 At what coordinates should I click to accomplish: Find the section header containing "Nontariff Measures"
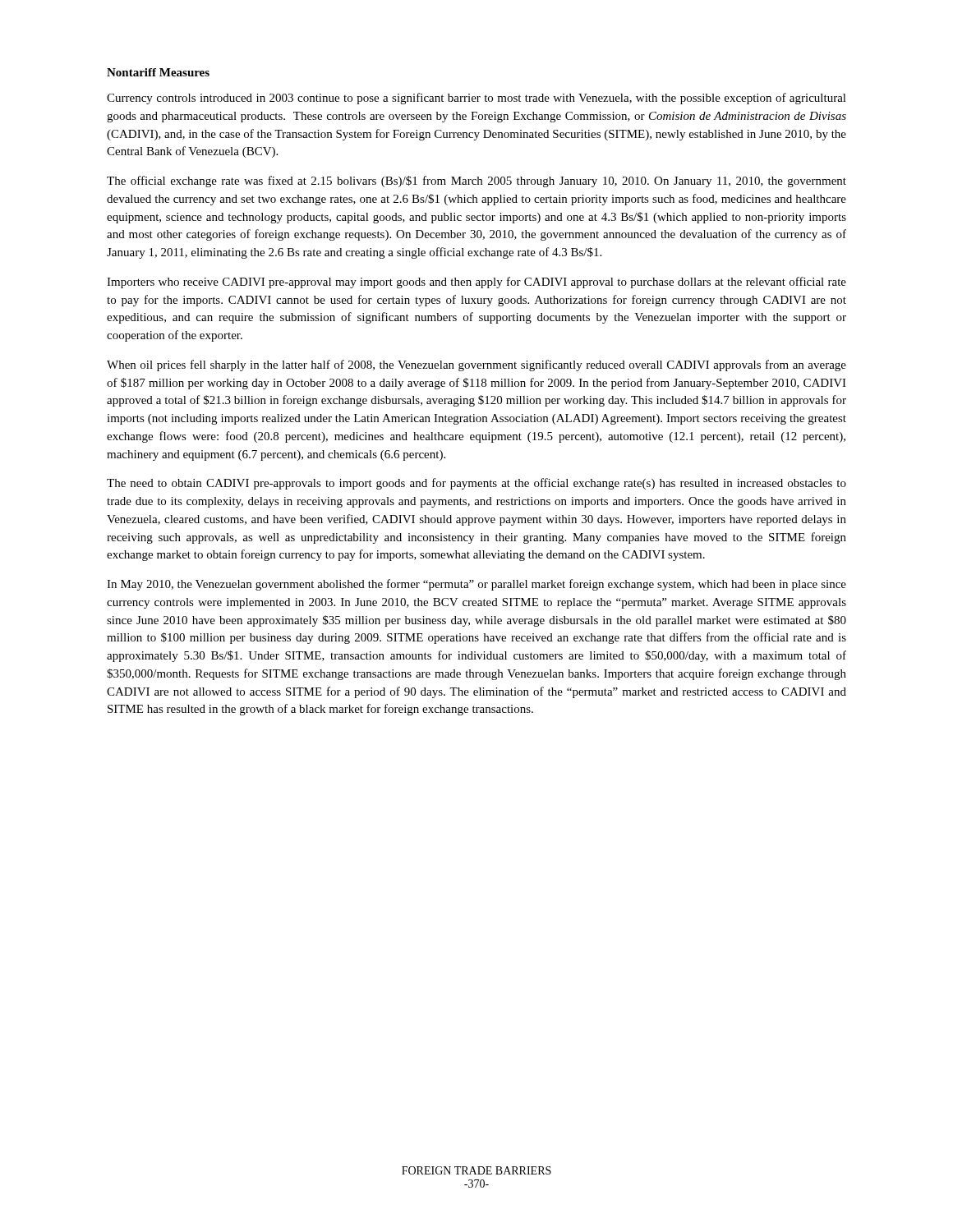click(x=158, y=72)
